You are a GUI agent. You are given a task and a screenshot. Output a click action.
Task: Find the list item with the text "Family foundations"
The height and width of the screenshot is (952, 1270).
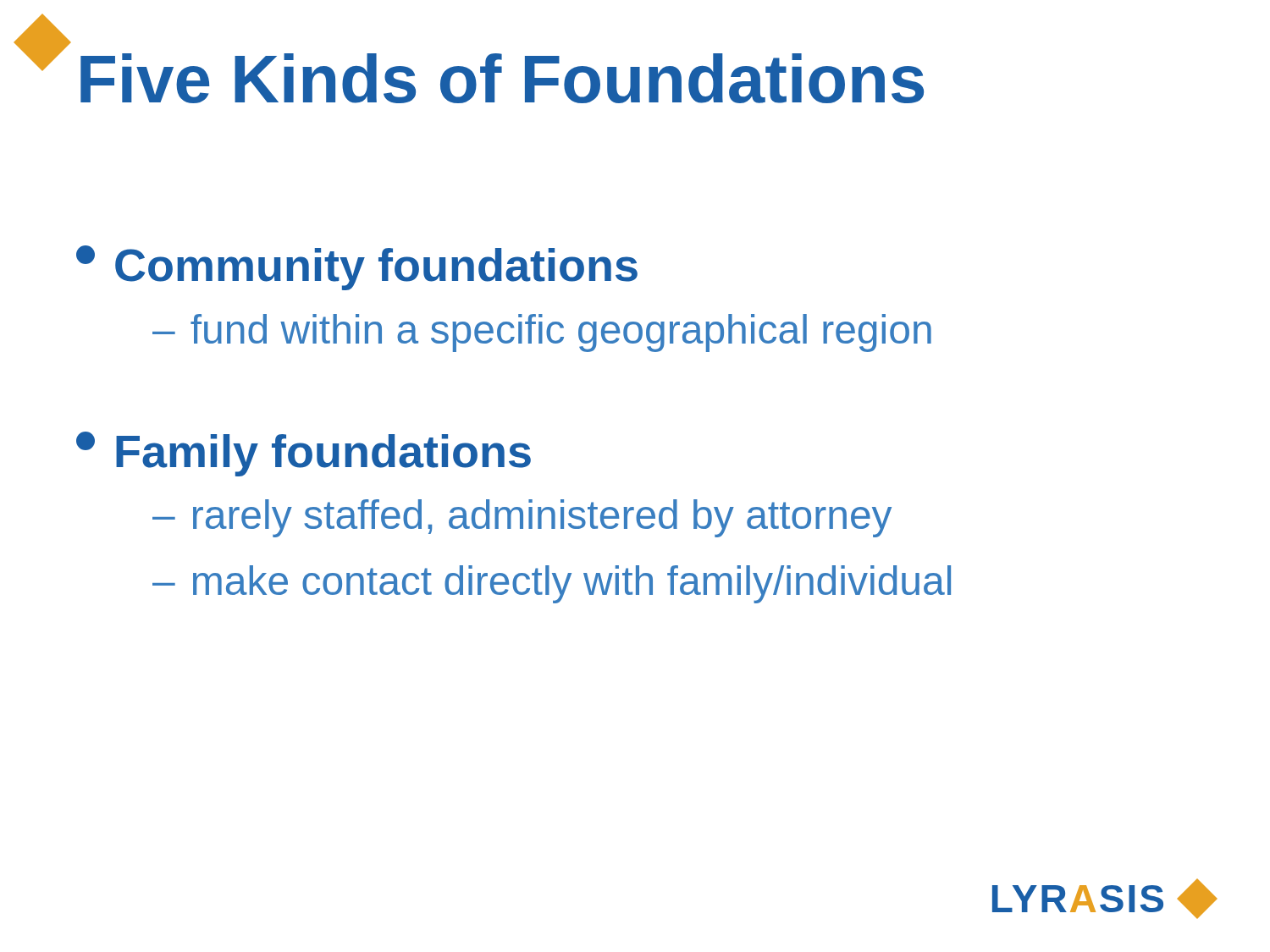304,451
